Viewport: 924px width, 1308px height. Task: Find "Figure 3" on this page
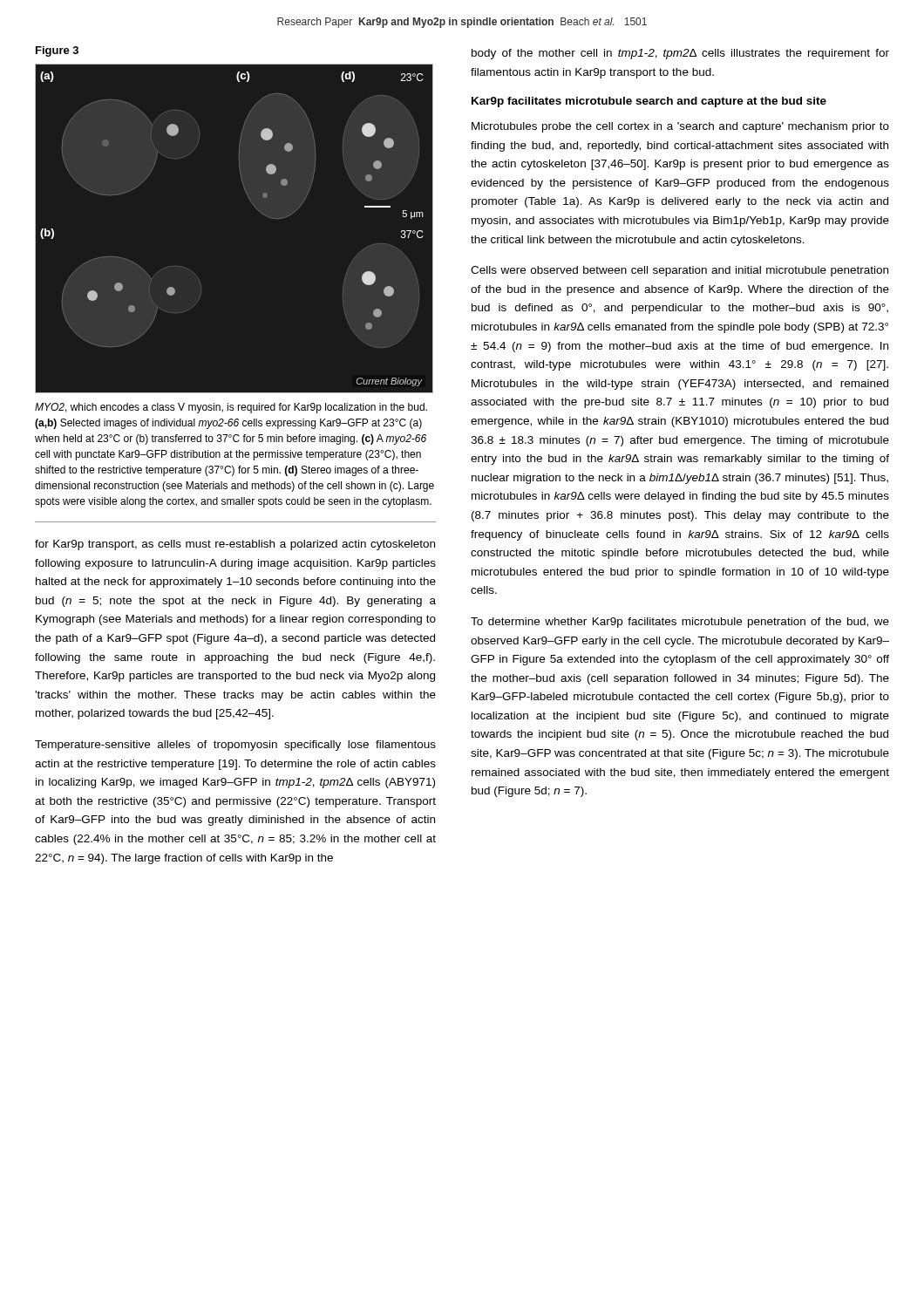pyautogui.click(x=57, y=50)
